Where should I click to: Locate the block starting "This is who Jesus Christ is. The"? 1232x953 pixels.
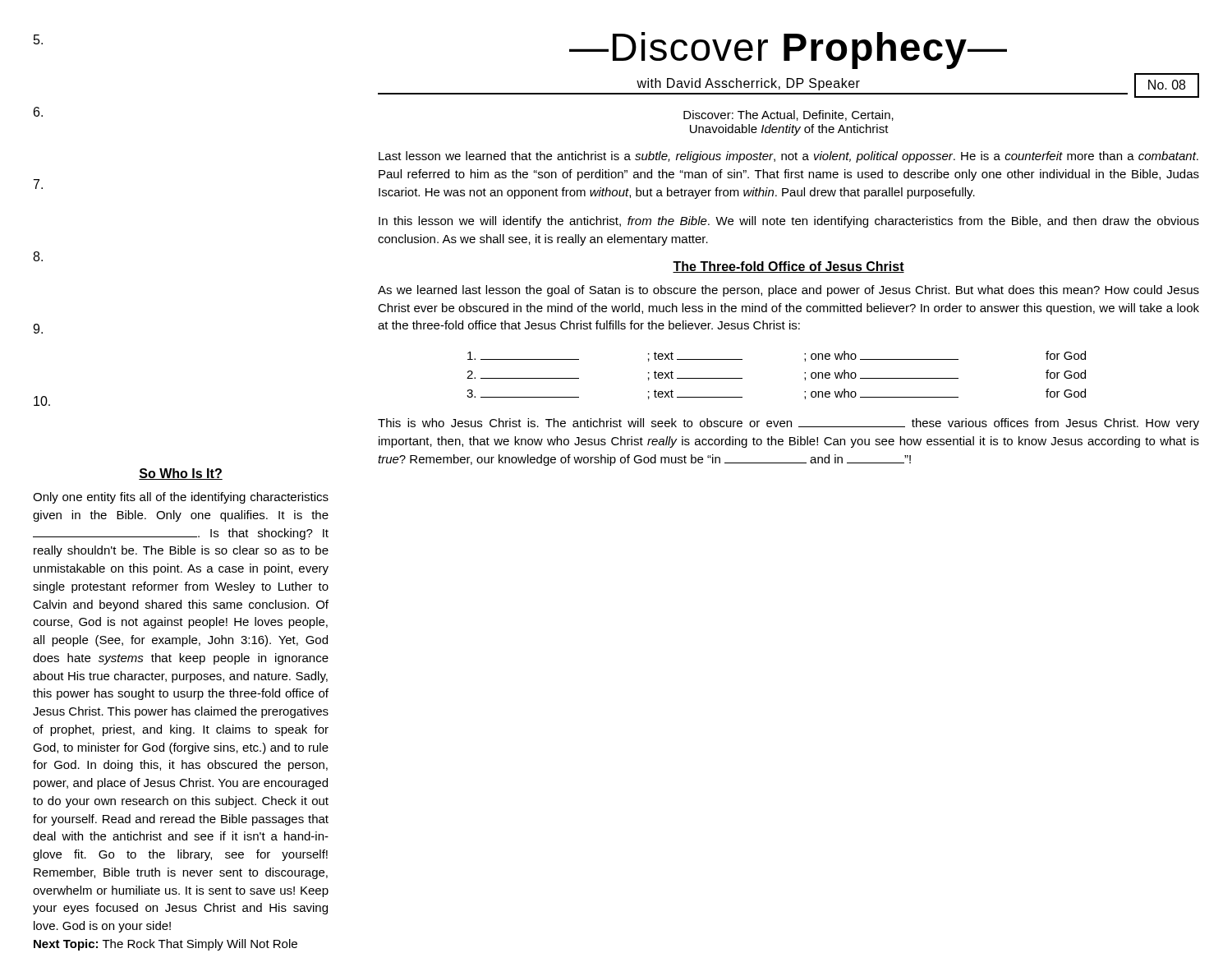[x=788, y=441]
